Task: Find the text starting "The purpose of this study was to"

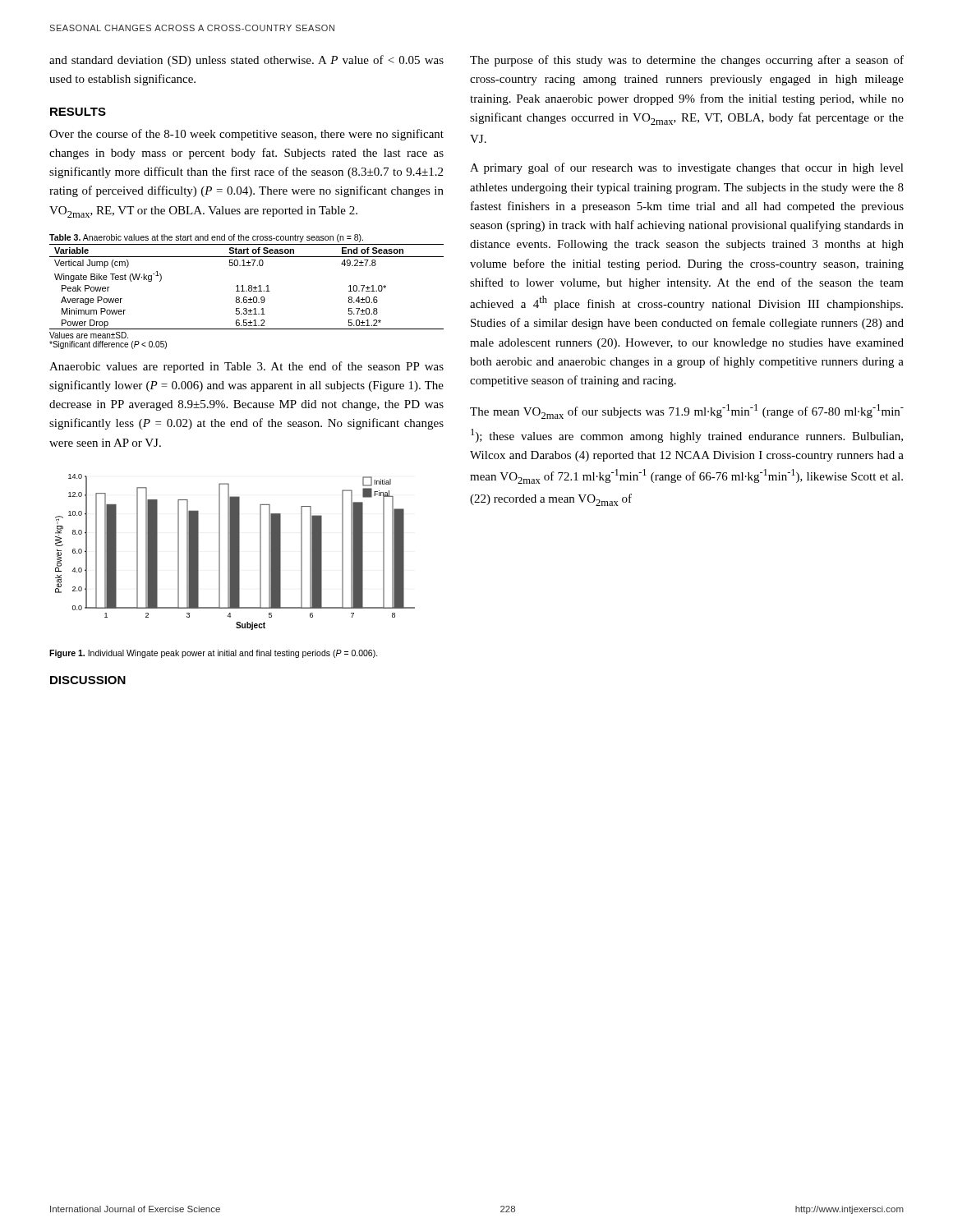Action: tap(687, 99)
